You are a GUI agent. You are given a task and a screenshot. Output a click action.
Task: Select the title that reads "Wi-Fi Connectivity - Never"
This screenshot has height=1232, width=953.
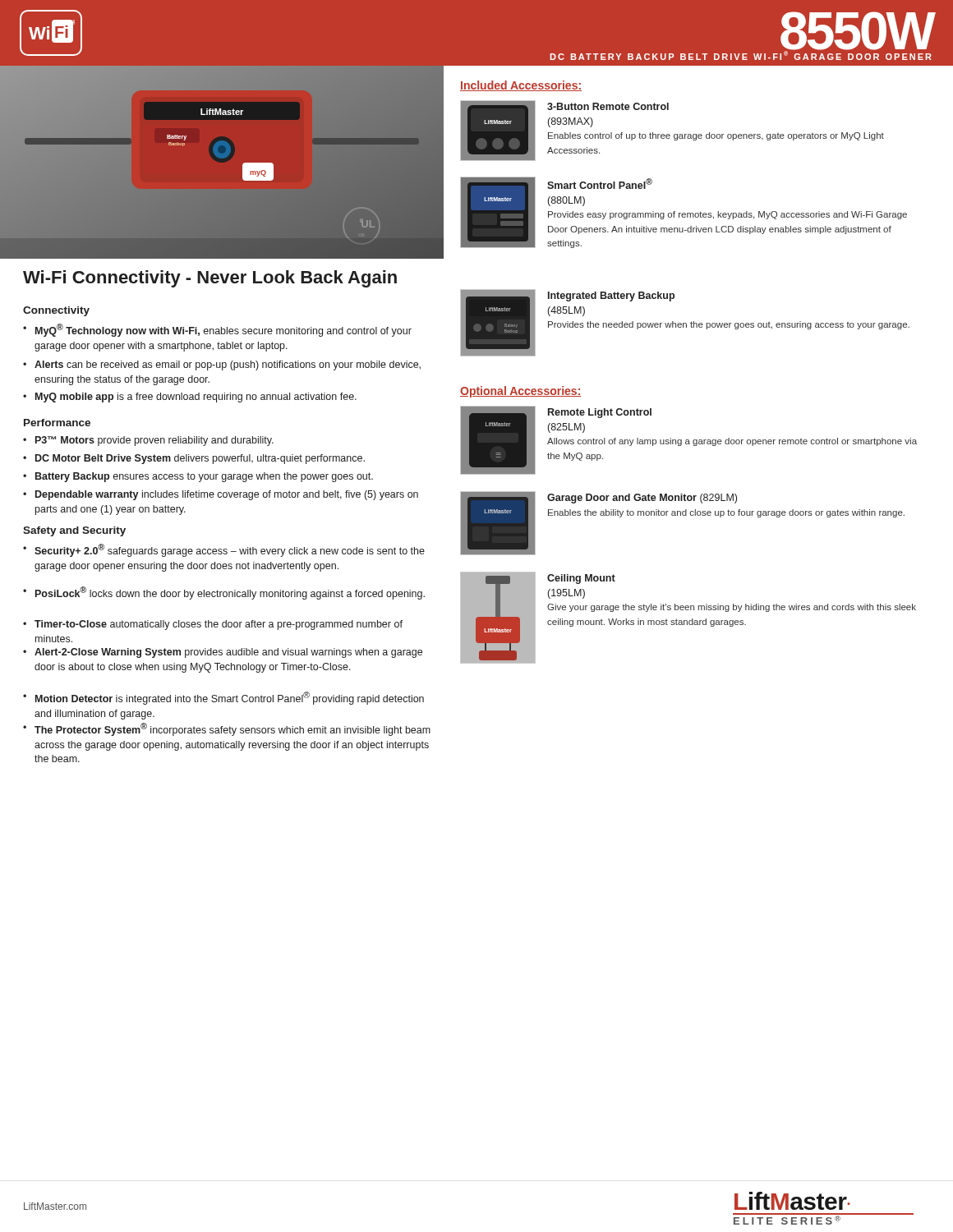[x=210, y=277]
